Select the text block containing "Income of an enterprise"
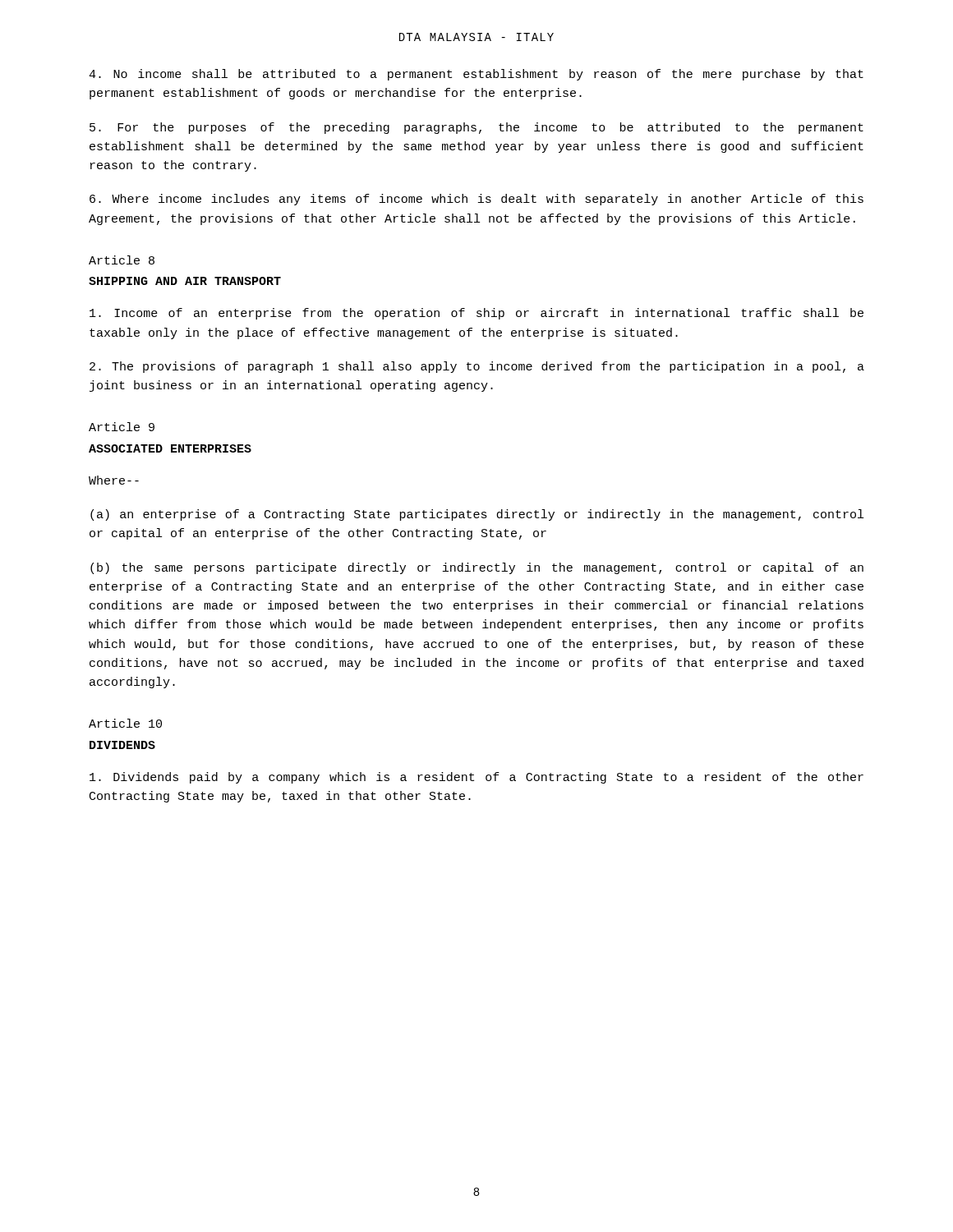The width and height of the screenshot is (953, 1232). [x=476, y=324]
